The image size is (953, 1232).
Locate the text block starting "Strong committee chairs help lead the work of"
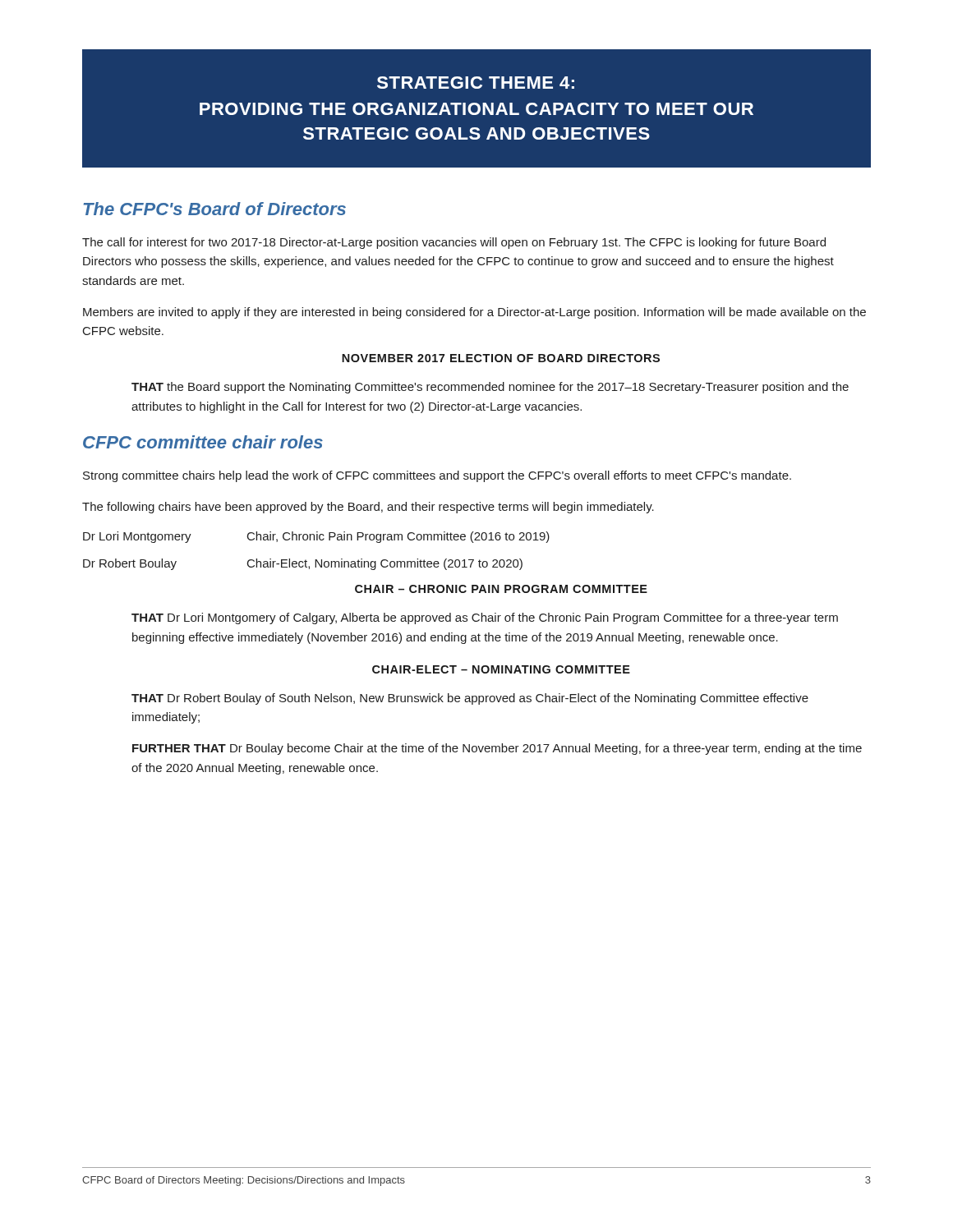(476, 475)
